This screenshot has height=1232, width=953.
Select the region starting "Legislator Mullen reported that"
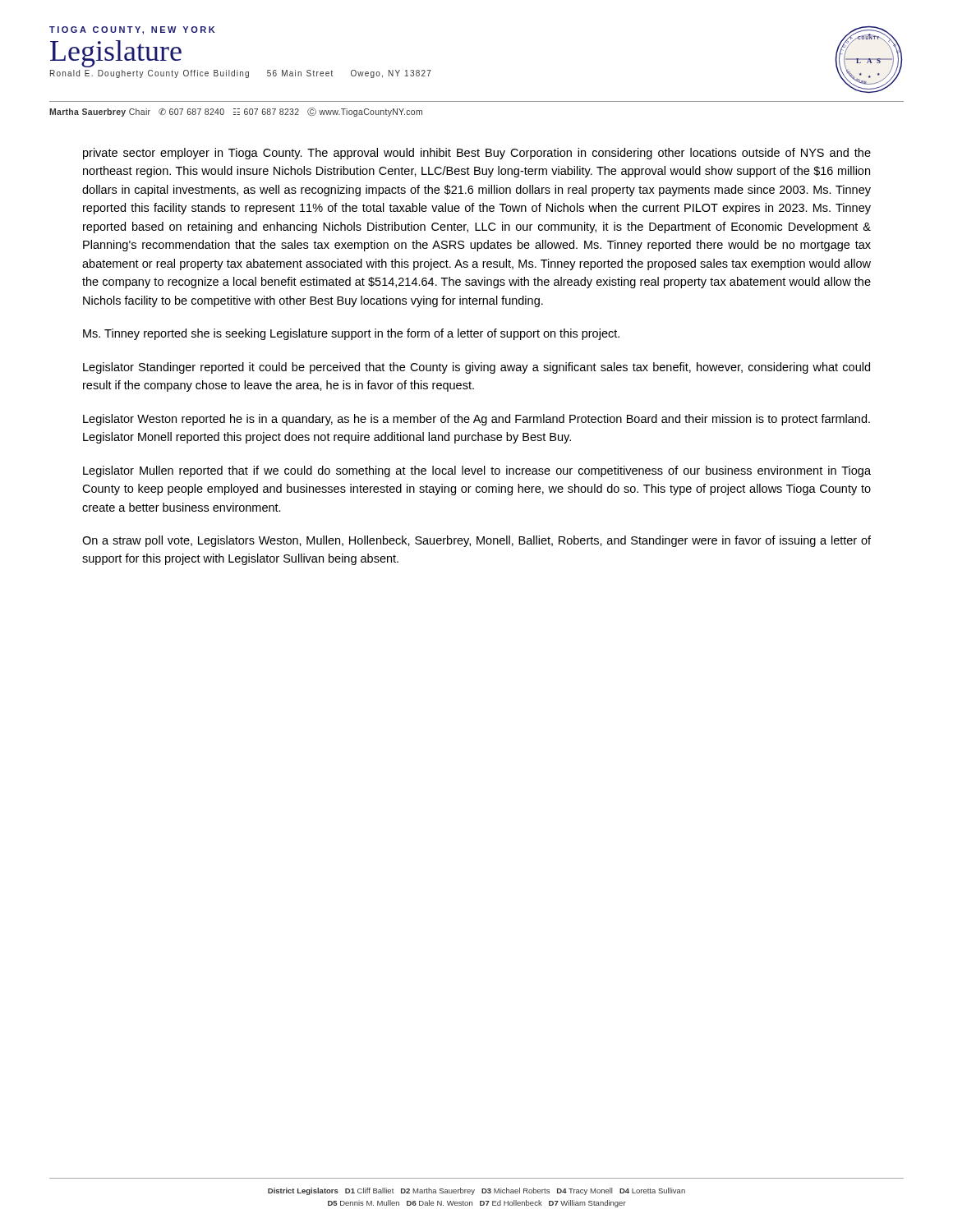[x=476, y=489]
